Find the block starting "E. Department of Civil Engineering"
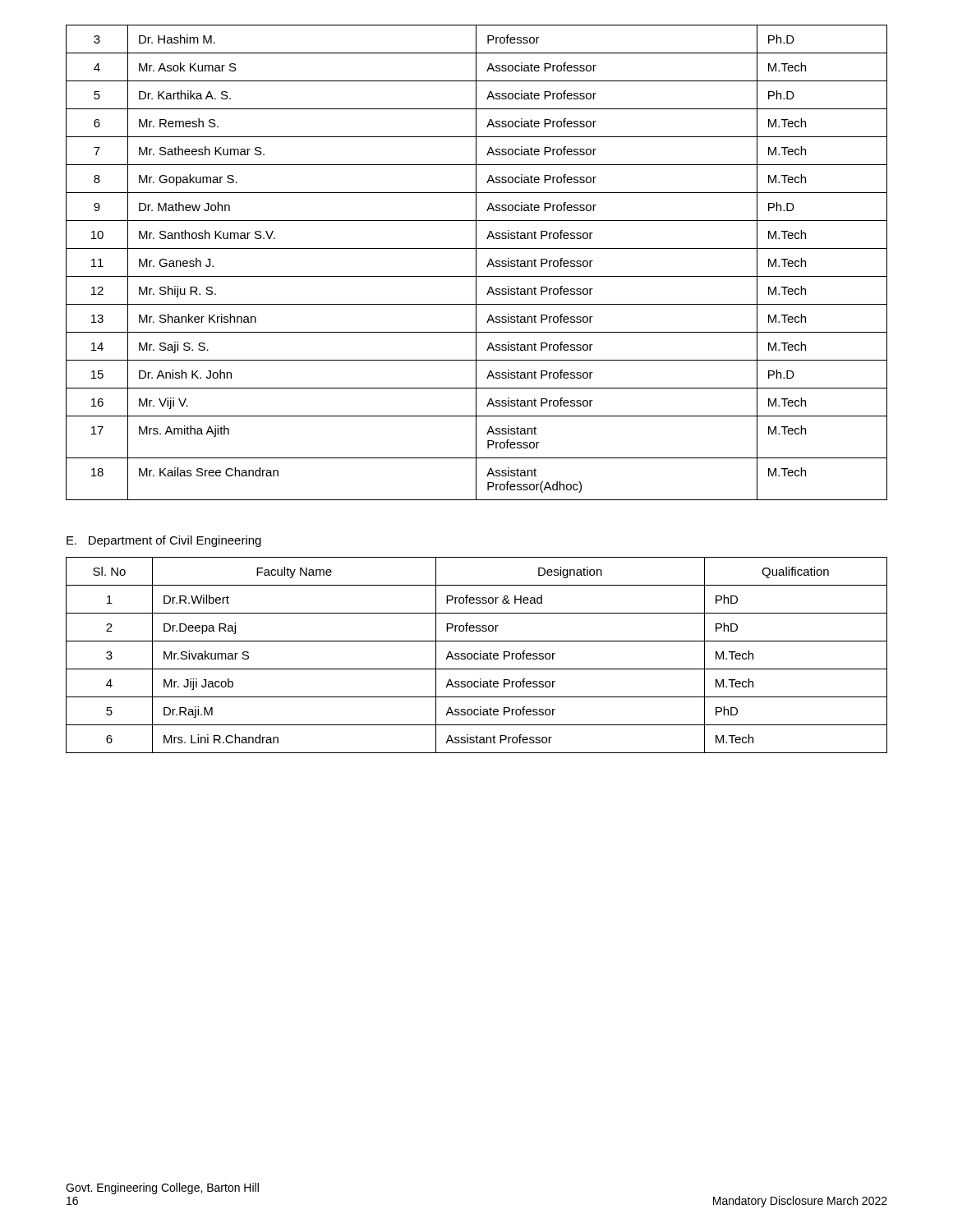This screenshot has width=953, height=1232. click(164, 540)
